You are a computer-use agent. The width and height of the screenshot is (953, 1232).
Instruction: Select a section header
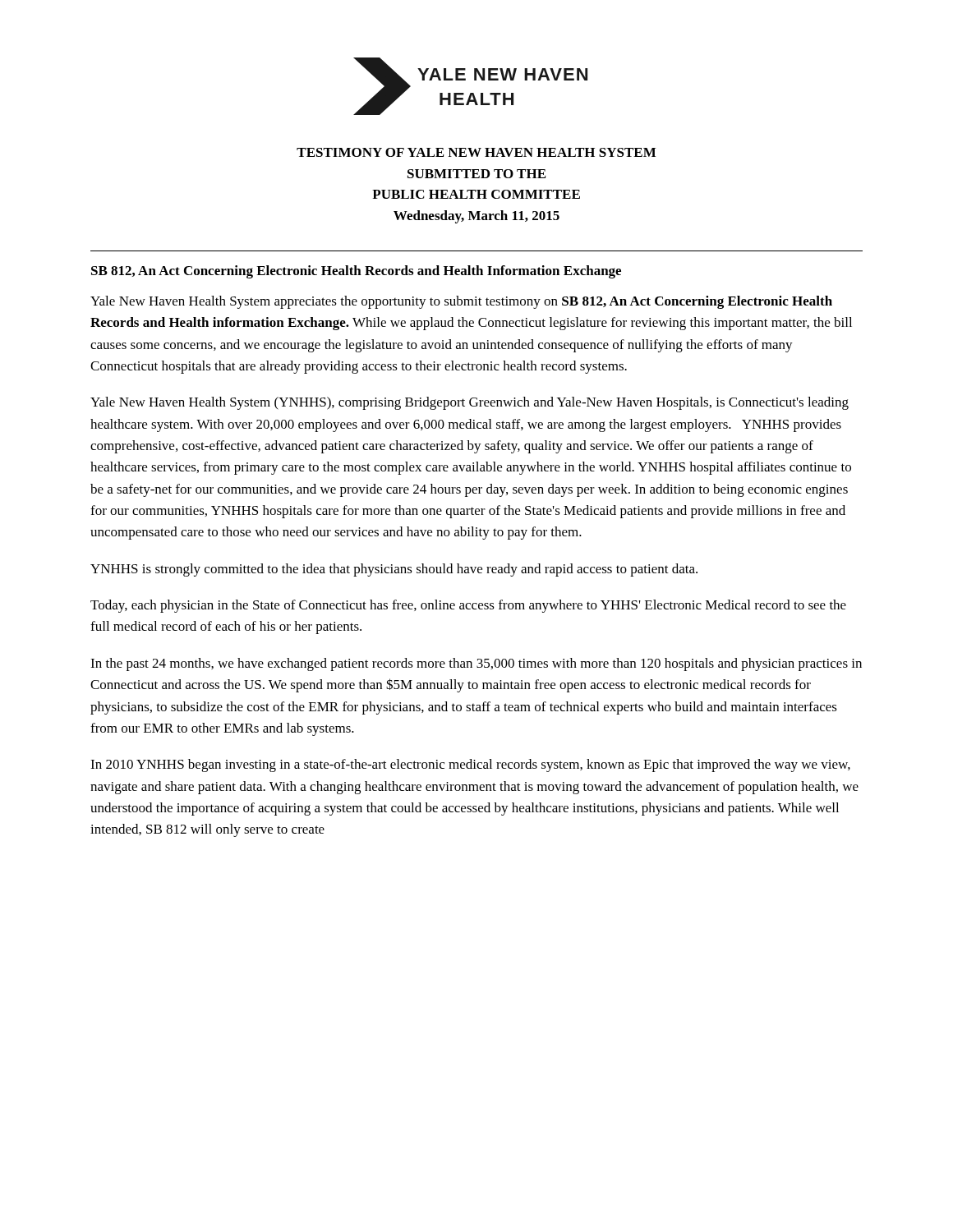[356, 271]
